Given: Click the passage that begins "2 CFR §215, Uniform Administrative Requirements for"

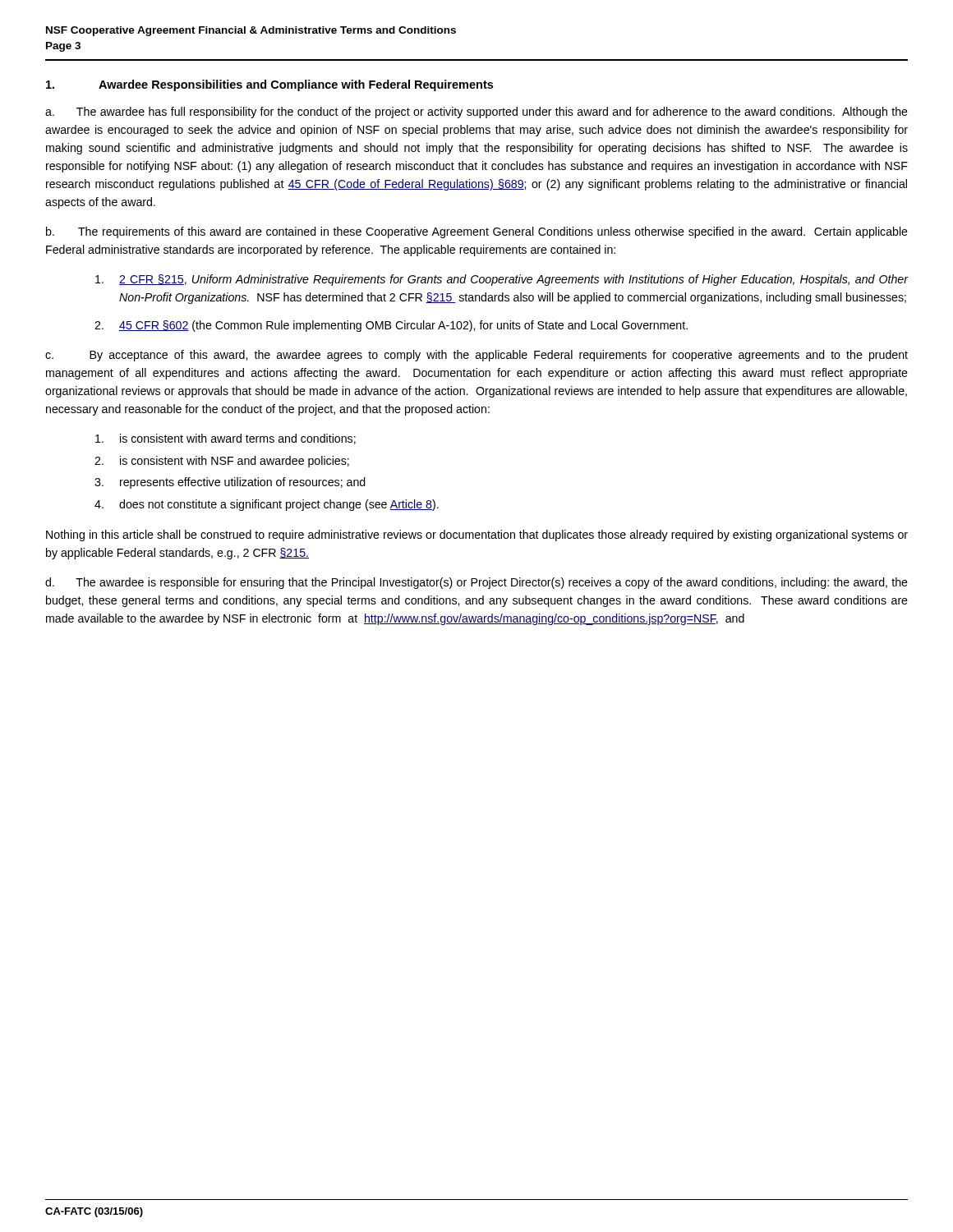Looking at the screenshot, I should (x=476, y=288).
